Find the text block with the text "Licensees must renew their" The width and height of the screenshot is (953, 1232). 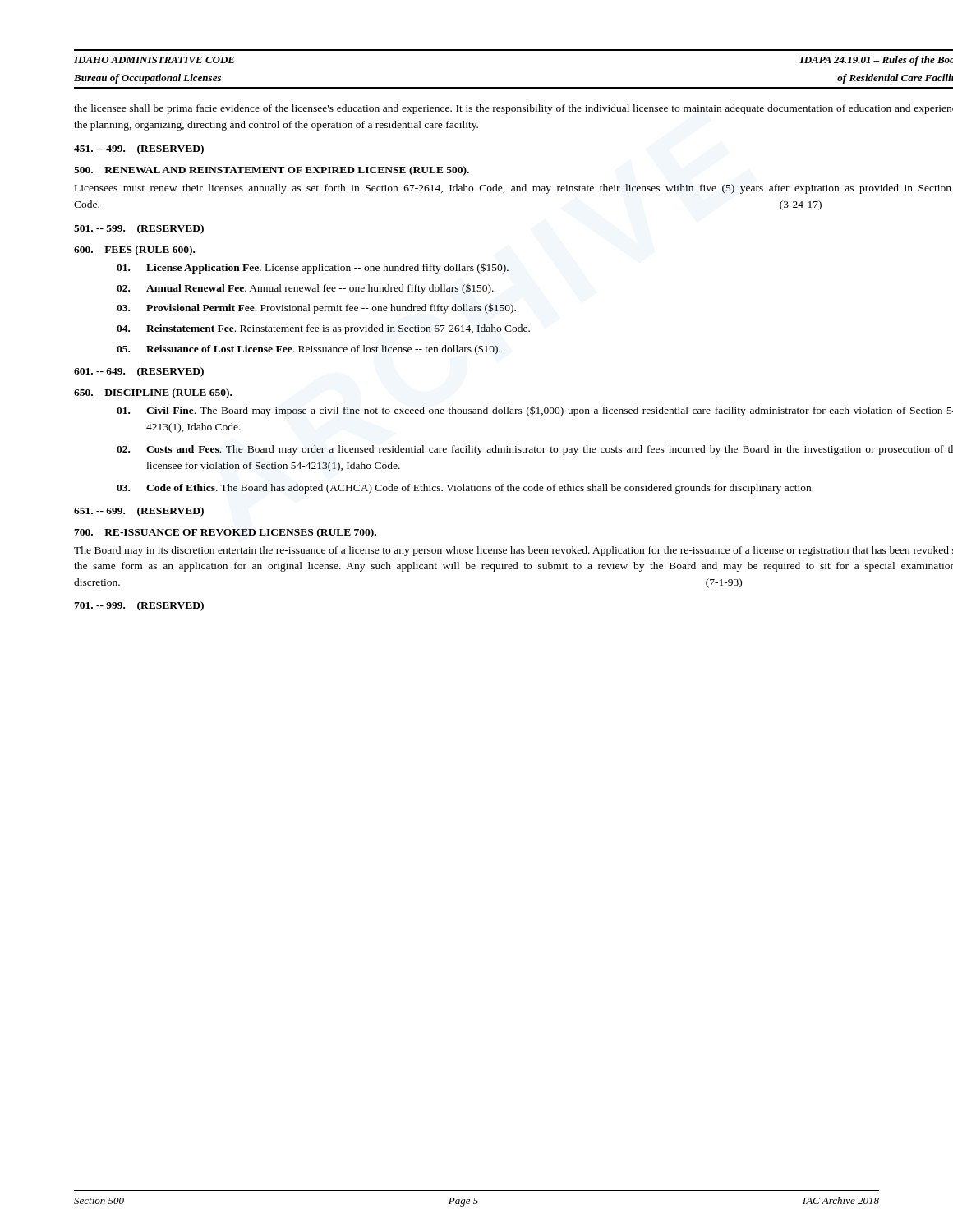pyautogui.click(x=513, y=196)
